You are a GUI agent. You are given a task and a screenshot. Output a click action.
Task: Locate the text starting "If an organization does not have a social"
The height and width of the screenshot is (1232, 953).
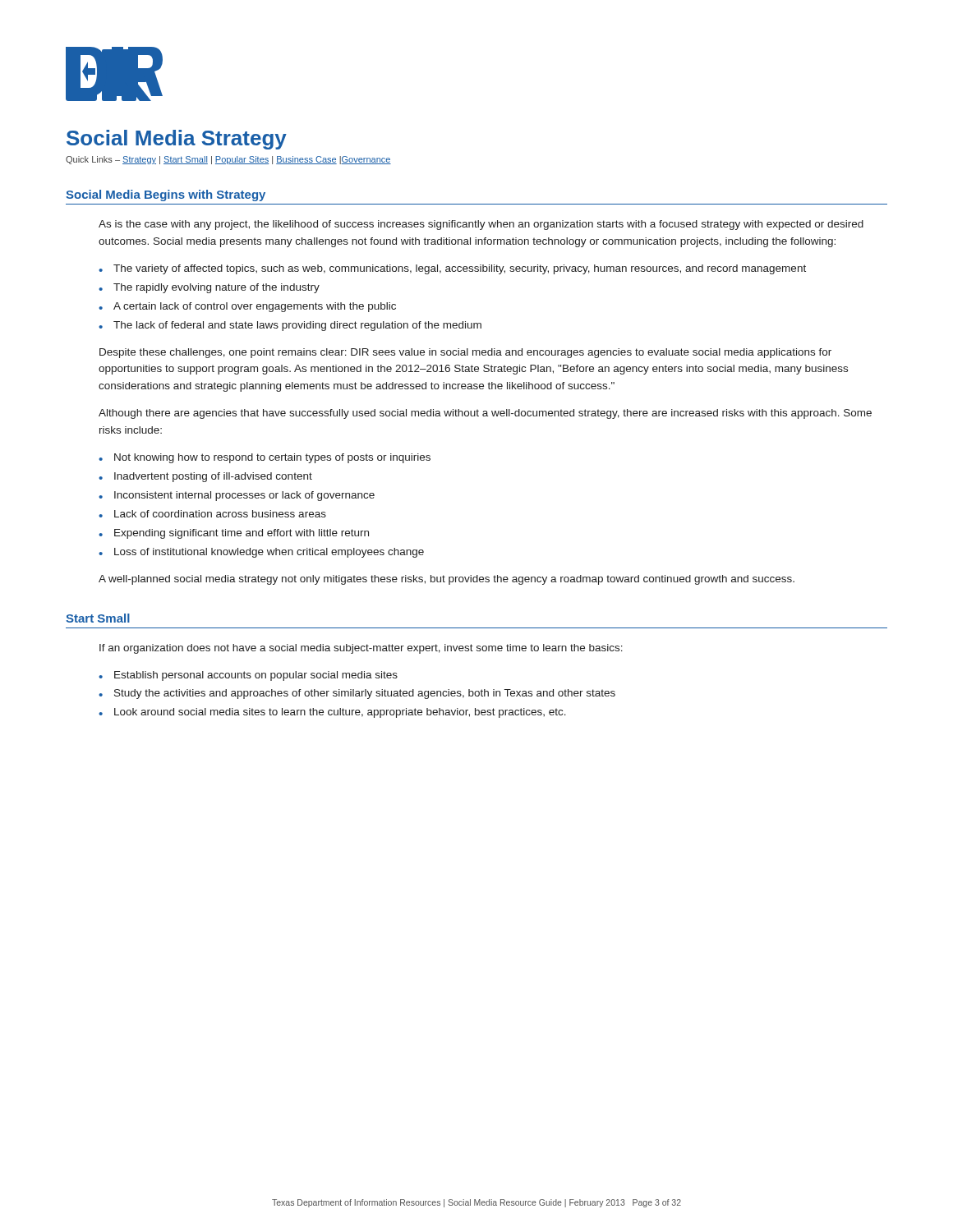pyautogui.click(x=493, y=648)
